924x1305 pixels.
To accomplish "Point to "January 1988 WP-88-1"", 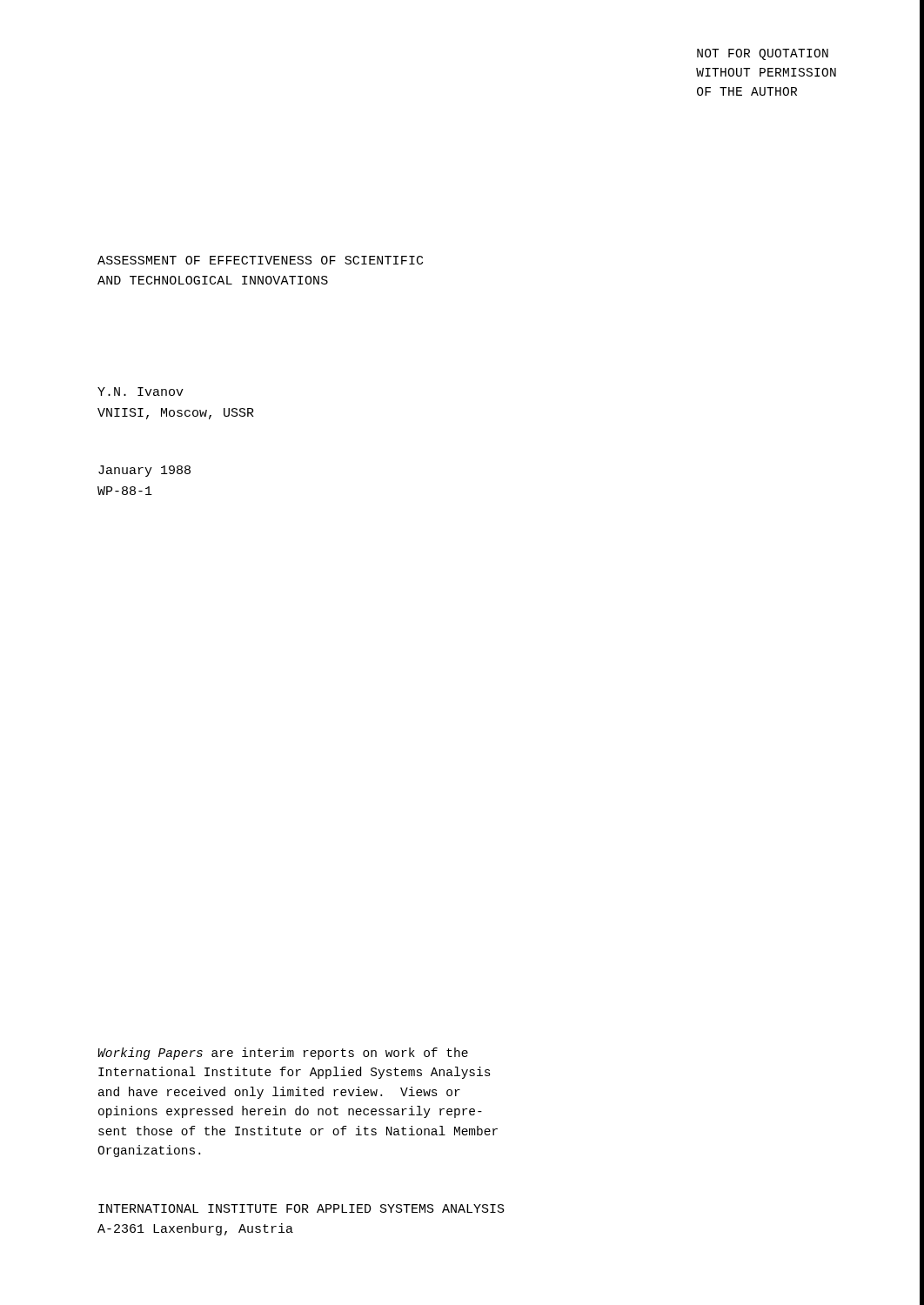I will [x=144, y=482].
